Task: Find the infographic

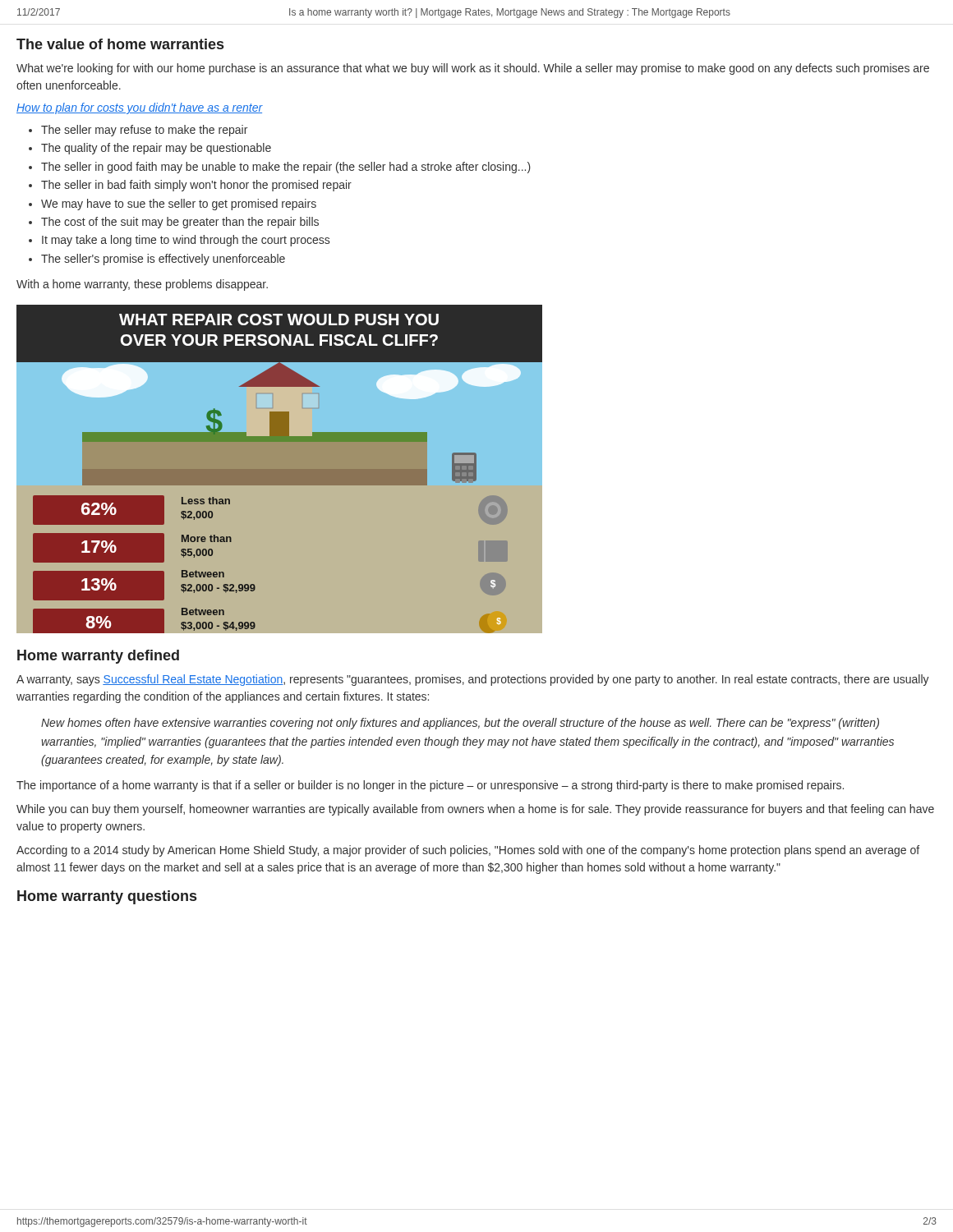Action: click(x=279, y=470)
